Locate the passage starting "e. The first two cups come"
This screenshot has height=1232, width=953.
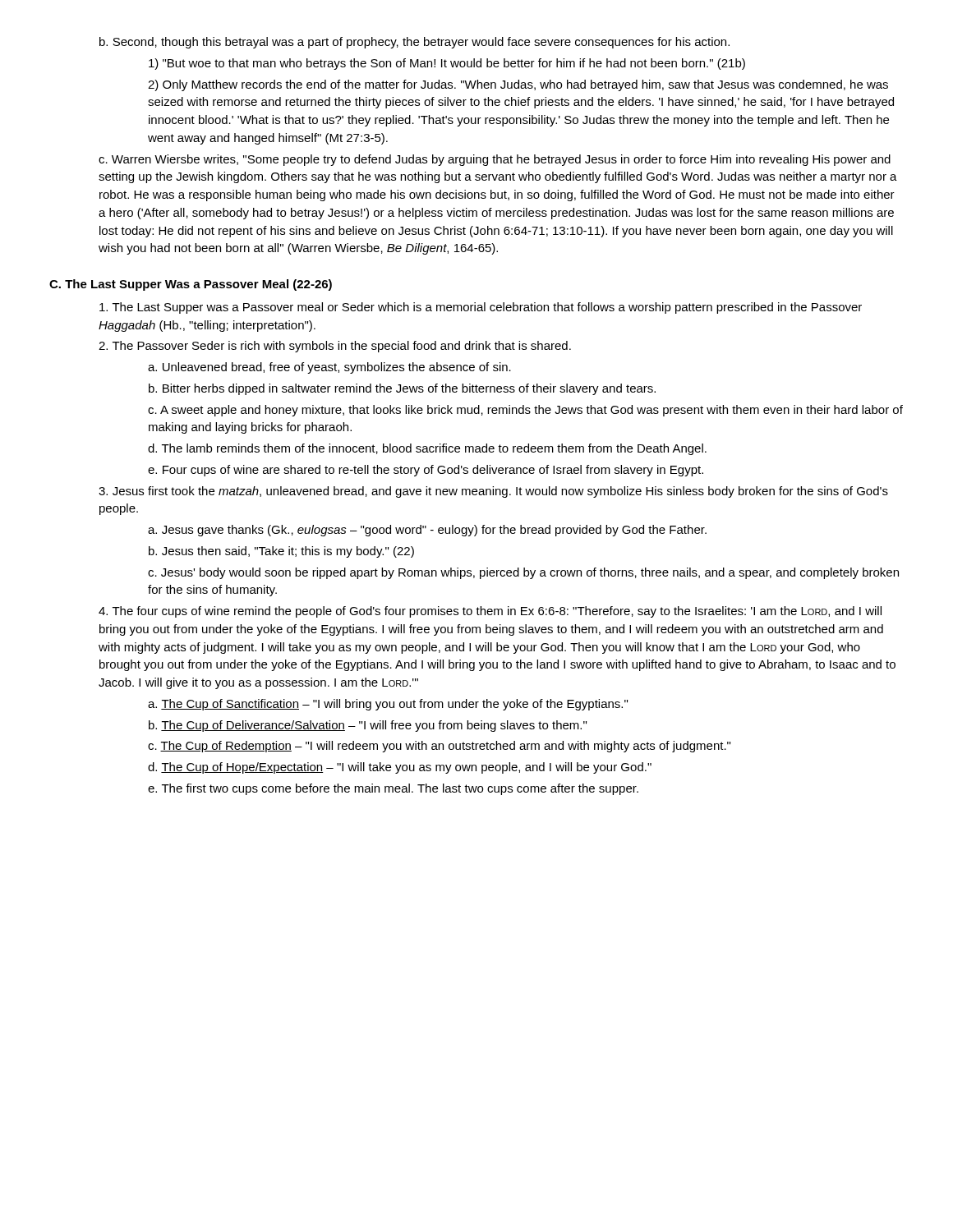(x=394, y=788)
